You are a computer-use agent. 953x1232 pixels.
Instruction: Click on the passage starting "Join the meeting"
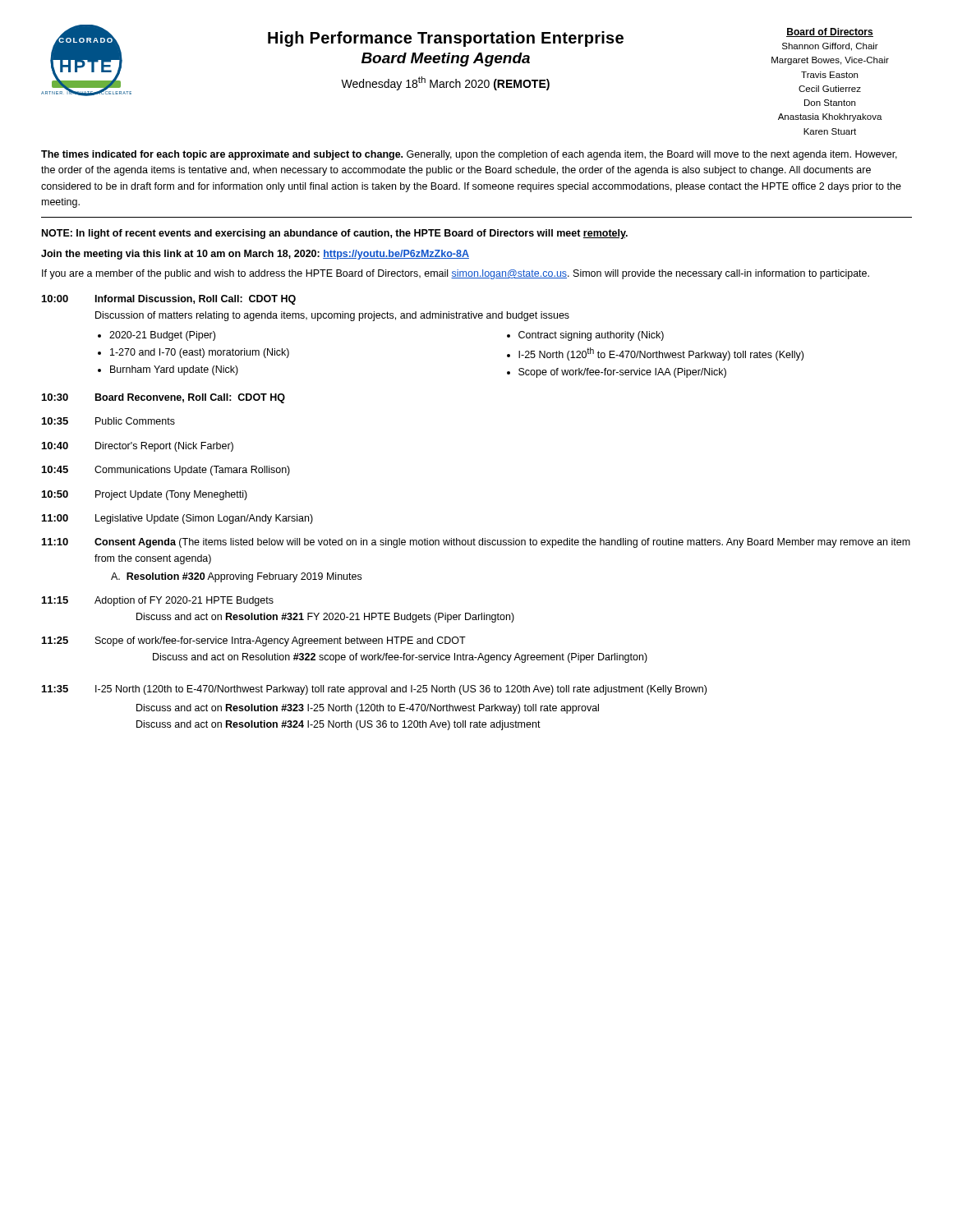pyautogui.click(x=255, y=254)
